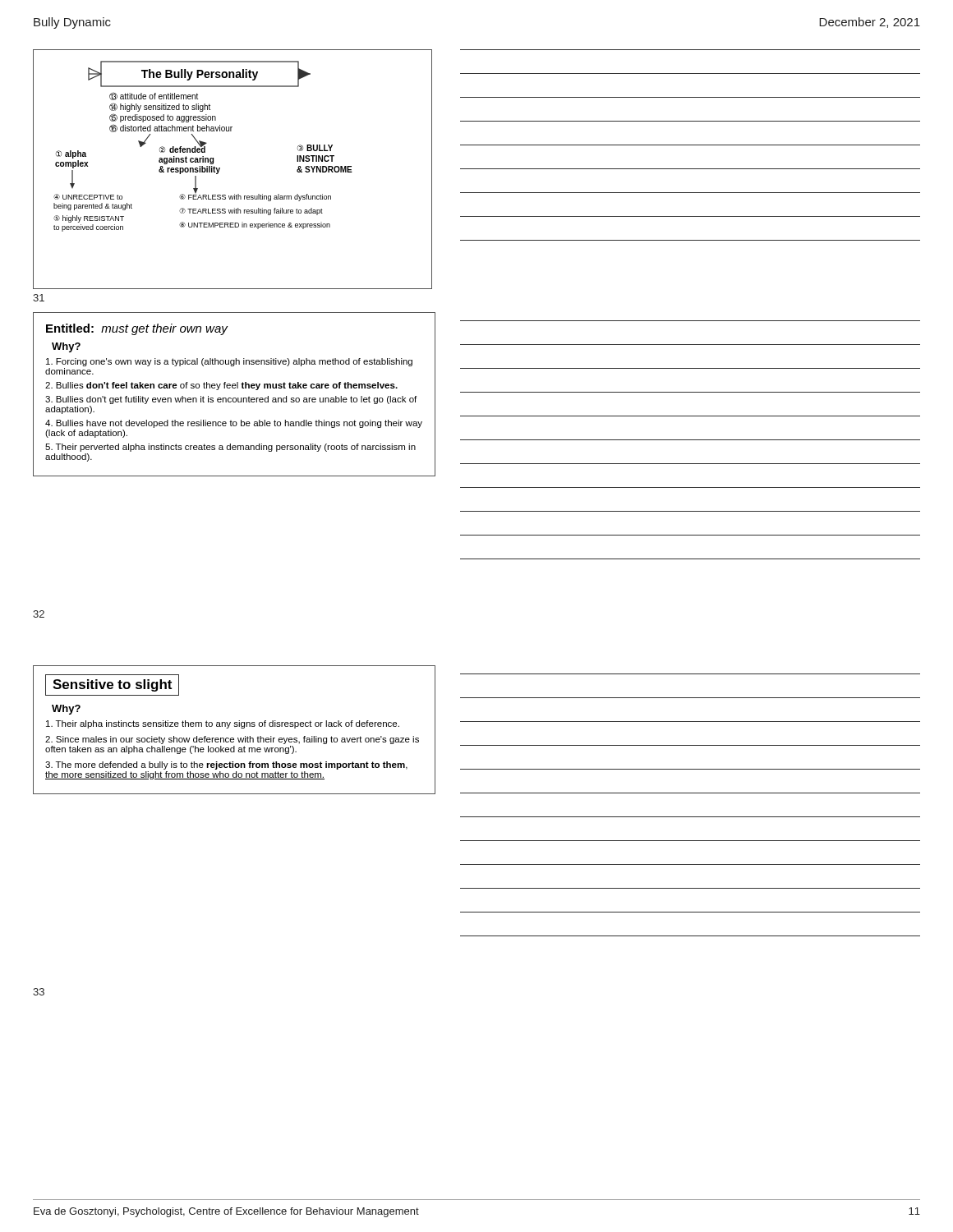The height and width of the screenshot is (1232, 953).
Task: Where is the passage that starts "Their alpha instincts sensitize them to any signs"?
Action: point(223,724)
